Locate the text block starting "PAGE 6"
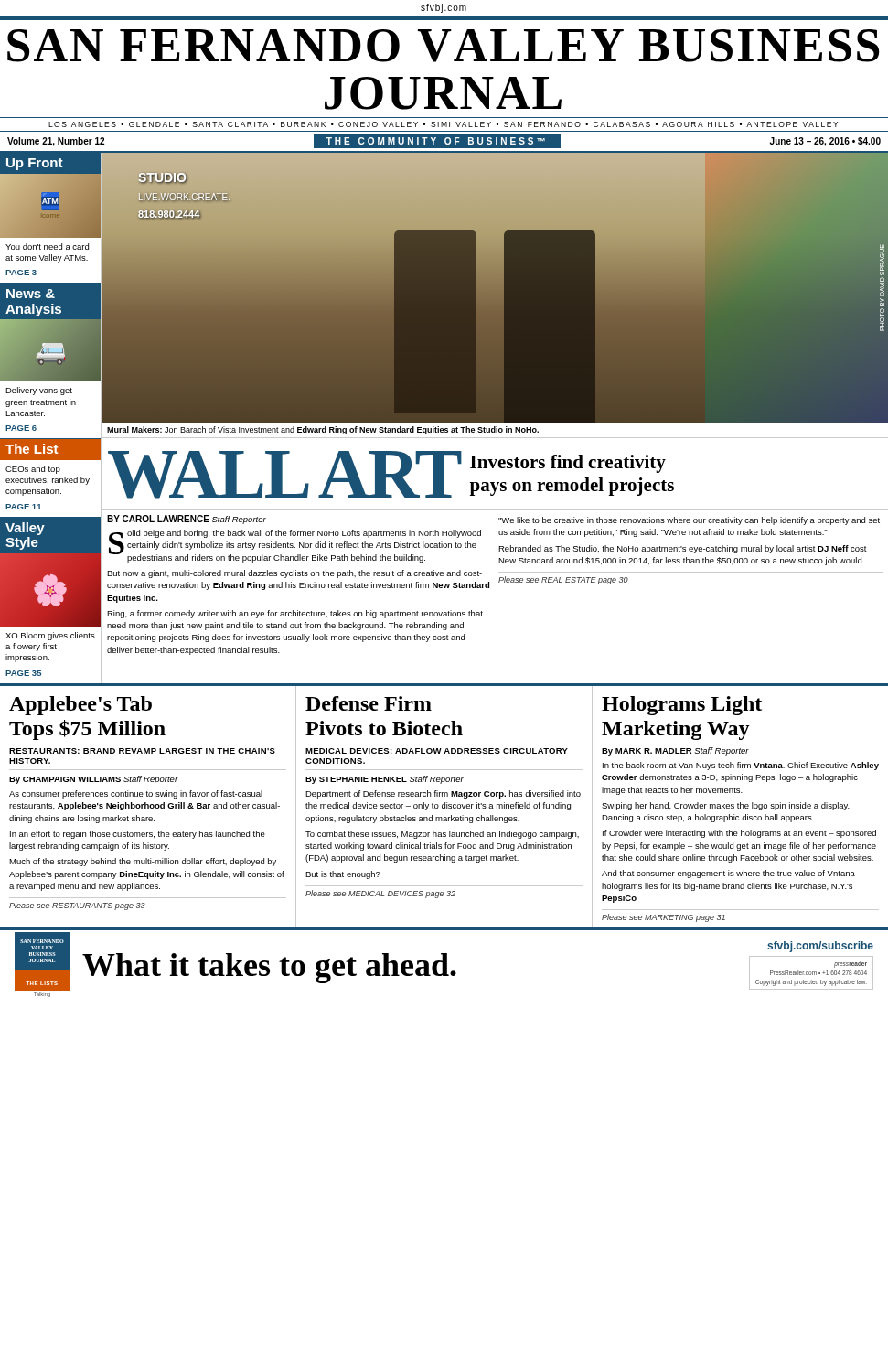 coord(21,428)
